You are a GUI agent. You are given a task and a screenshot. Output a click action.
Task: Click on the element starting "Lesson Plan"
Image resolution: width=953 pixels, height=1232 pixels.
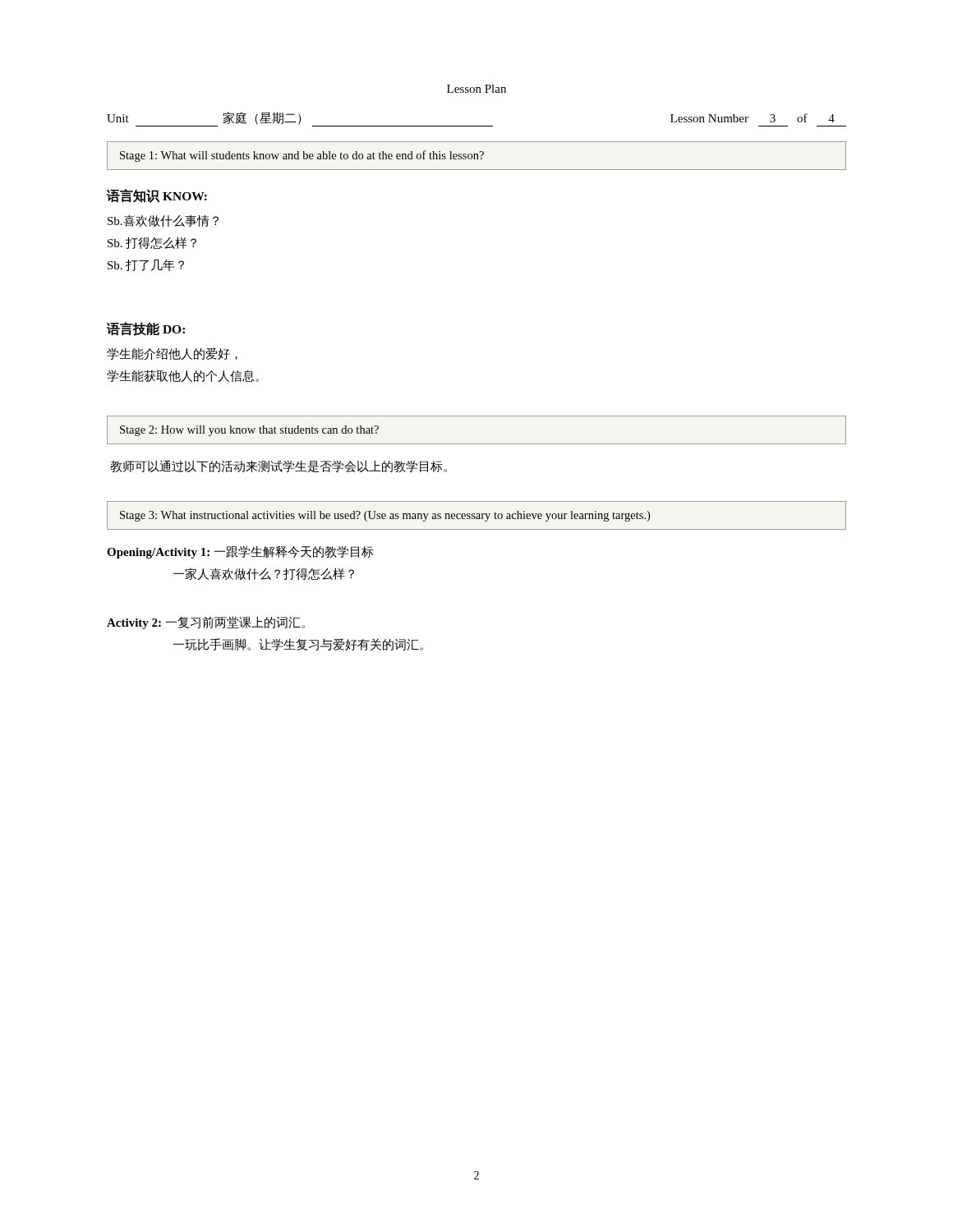coord(476,89)
